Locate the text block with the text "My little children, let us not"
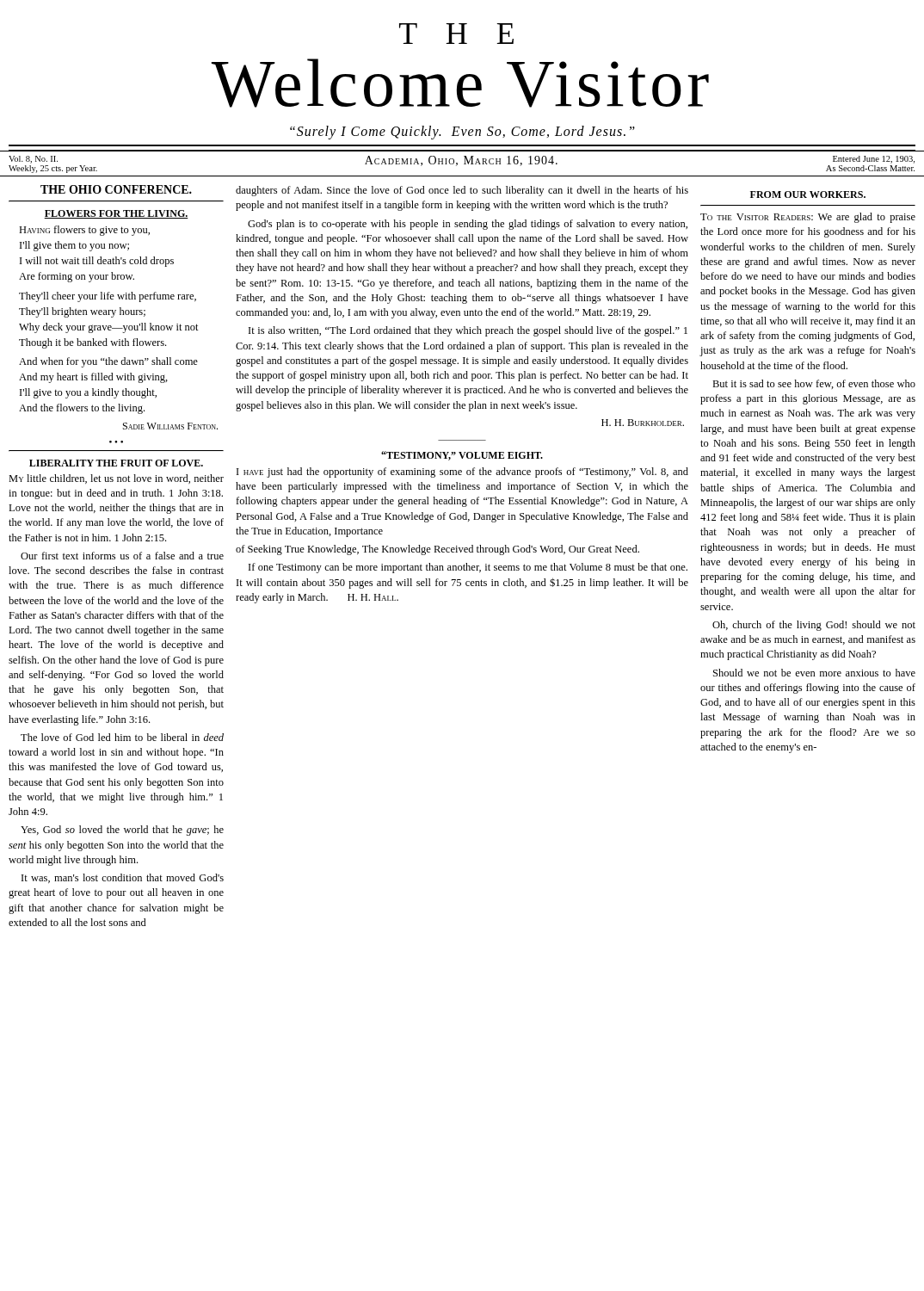The height and width of the screenshot is (1291, 924). 116,508
